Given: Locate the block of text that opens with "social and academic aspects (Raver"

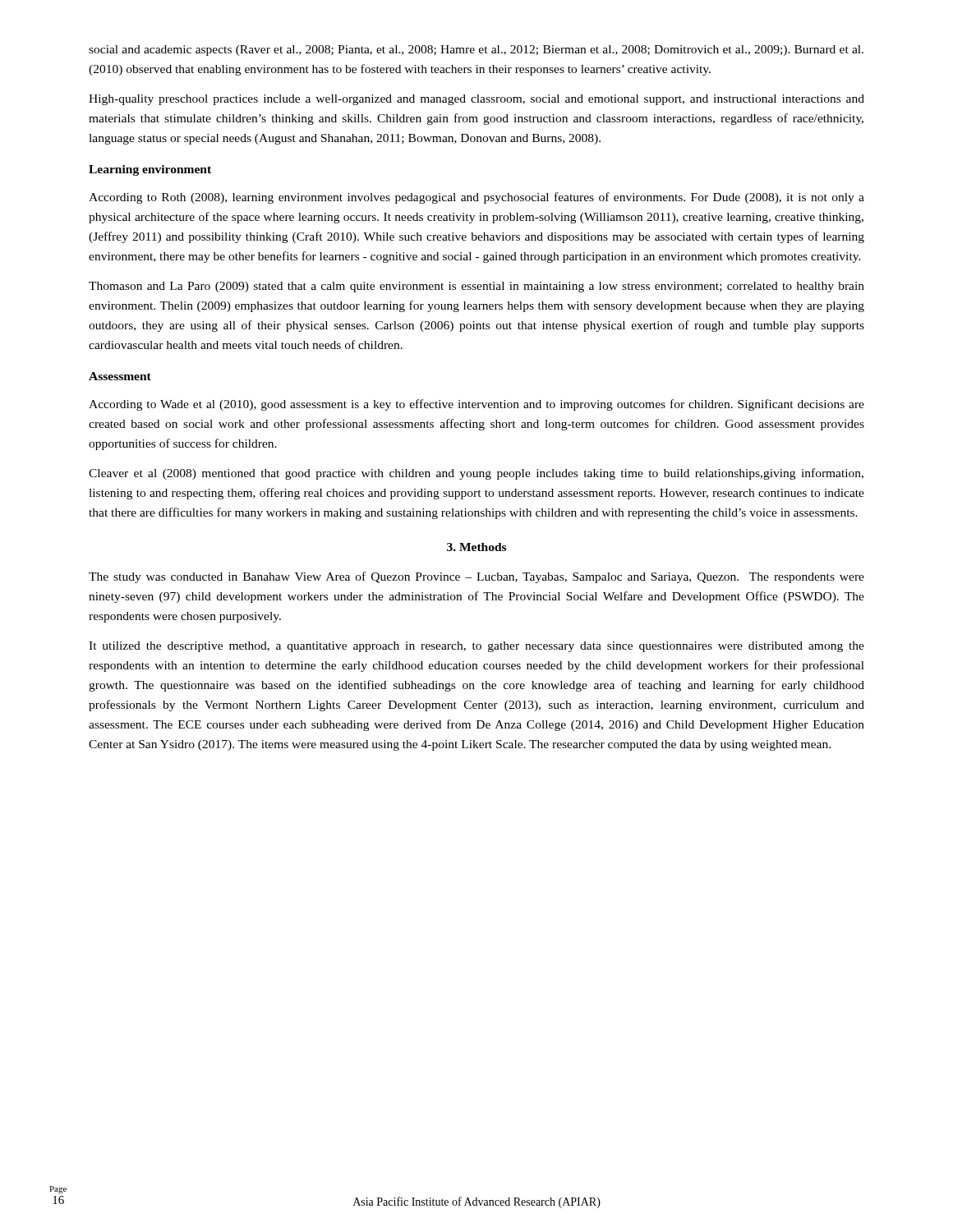Looking at the screenshot, I should (x=476, y=59).
